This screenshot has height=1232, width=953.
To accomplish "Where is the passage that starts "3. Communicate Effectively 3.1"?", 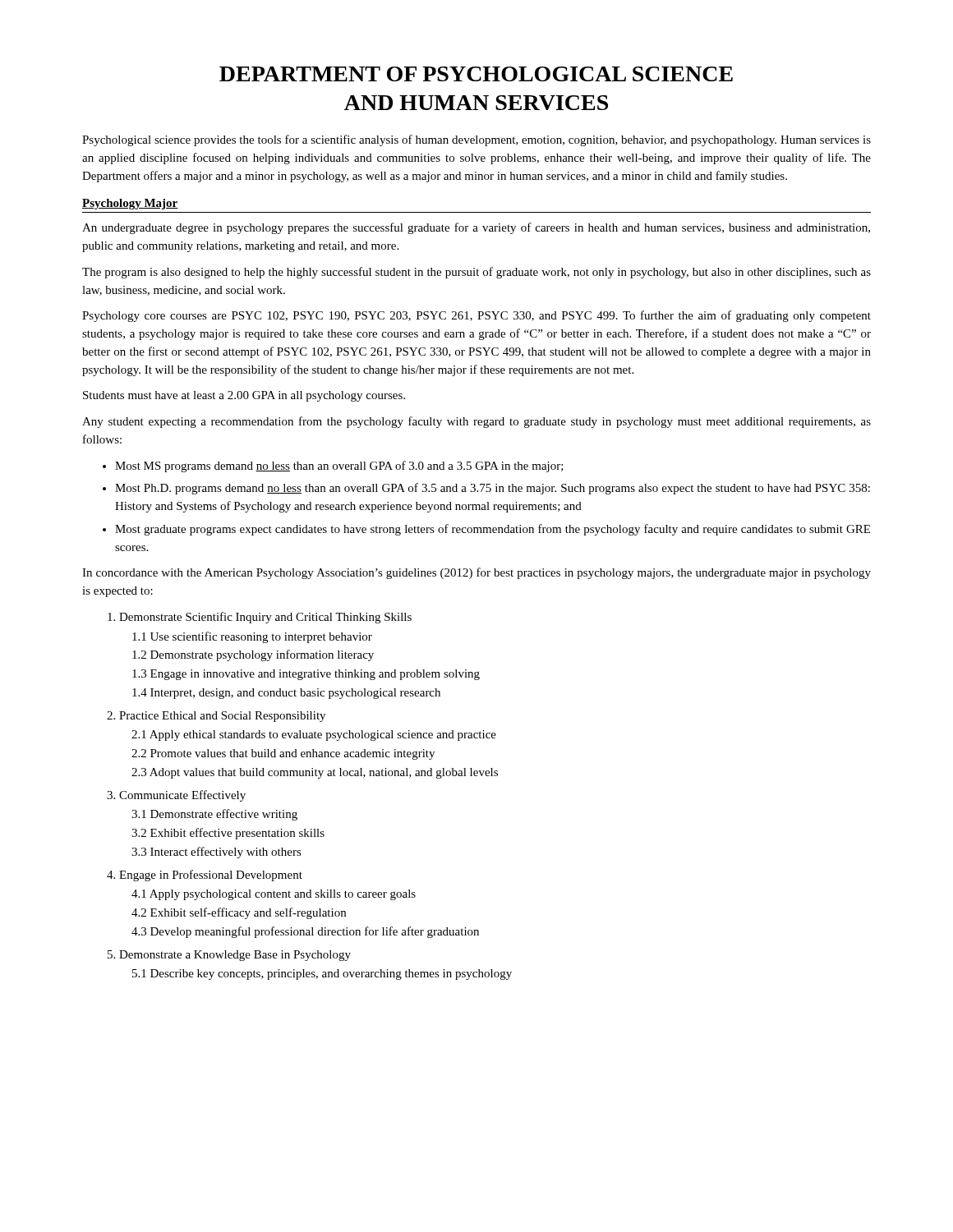I will [x=176, y=796].
